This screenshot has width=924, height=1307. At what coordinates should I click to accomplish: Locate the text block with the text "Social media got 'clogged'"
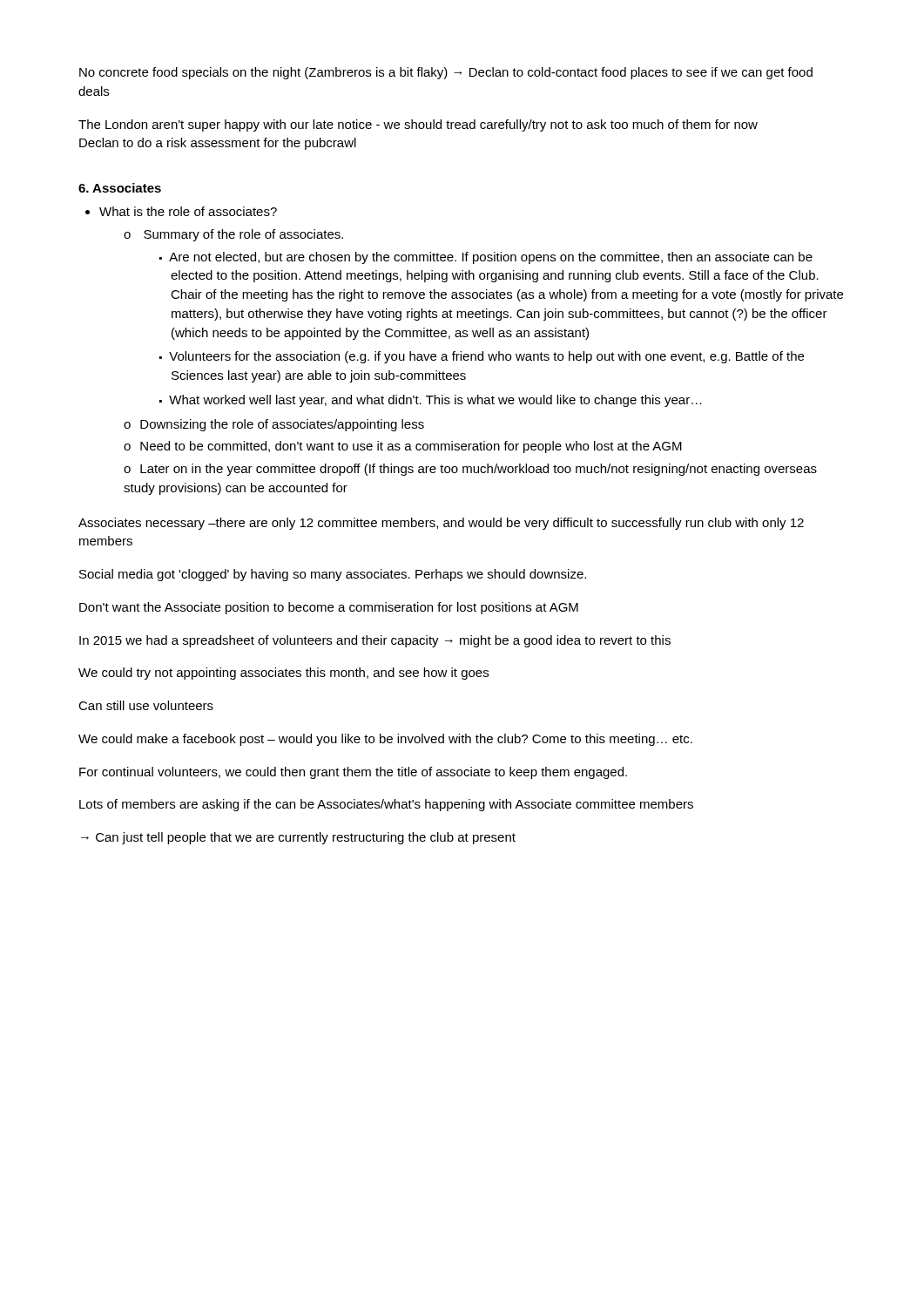pos(333,574)
